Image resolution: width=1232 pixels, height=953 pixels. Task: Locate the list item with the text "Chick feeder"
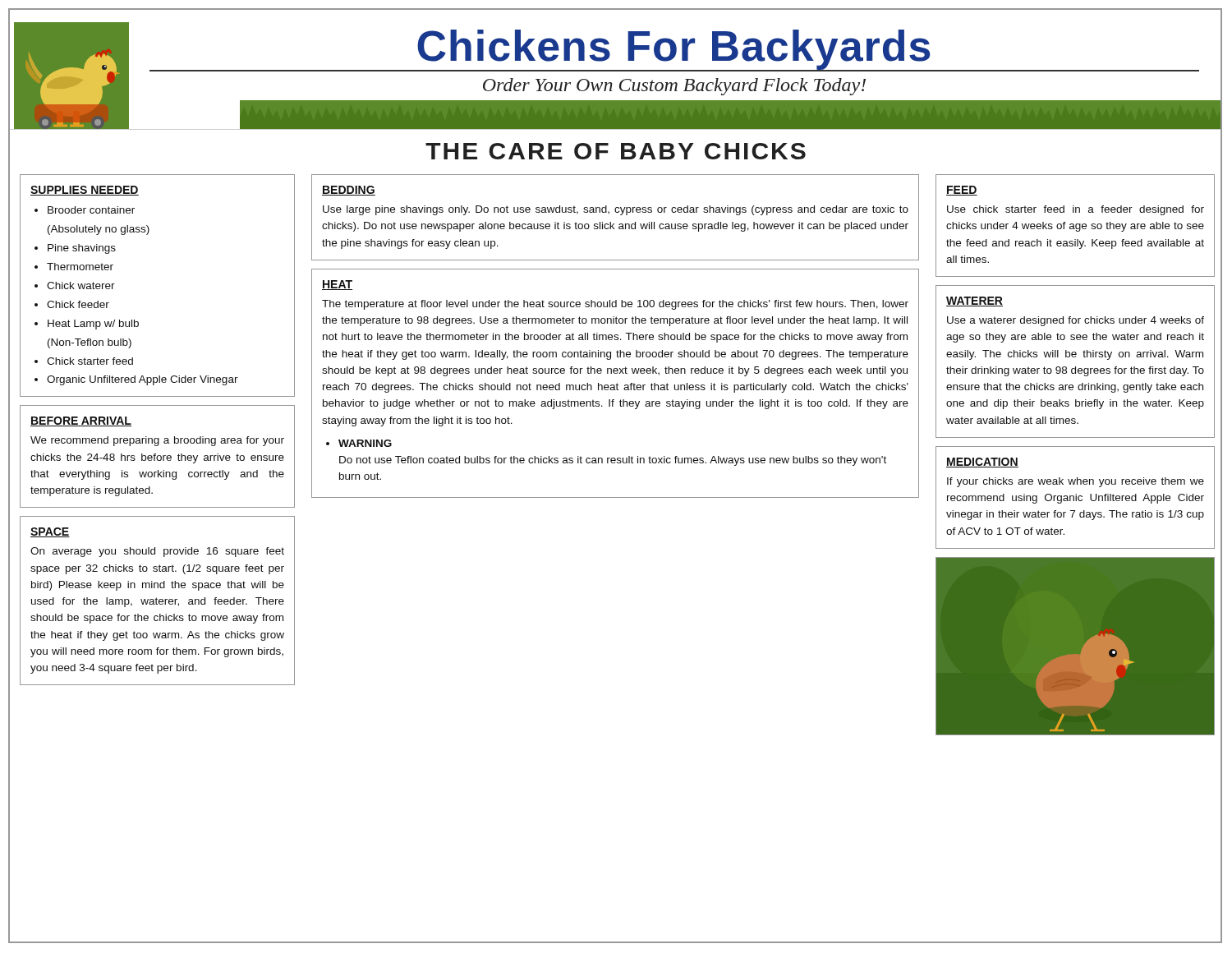pyautogui.click(x=78, y=304)
